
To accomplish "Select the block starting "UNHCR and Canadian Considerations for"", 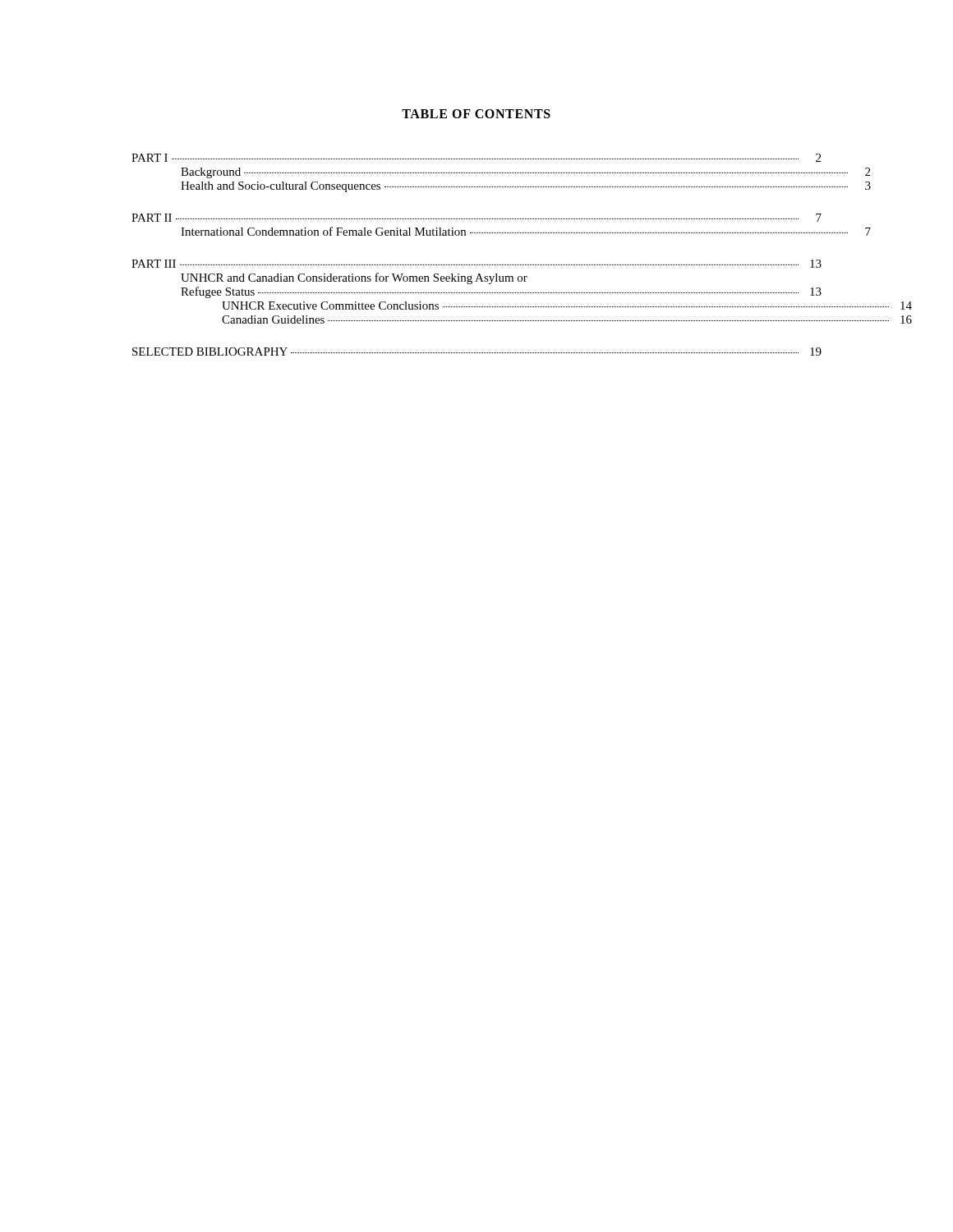I will (501, 285).
